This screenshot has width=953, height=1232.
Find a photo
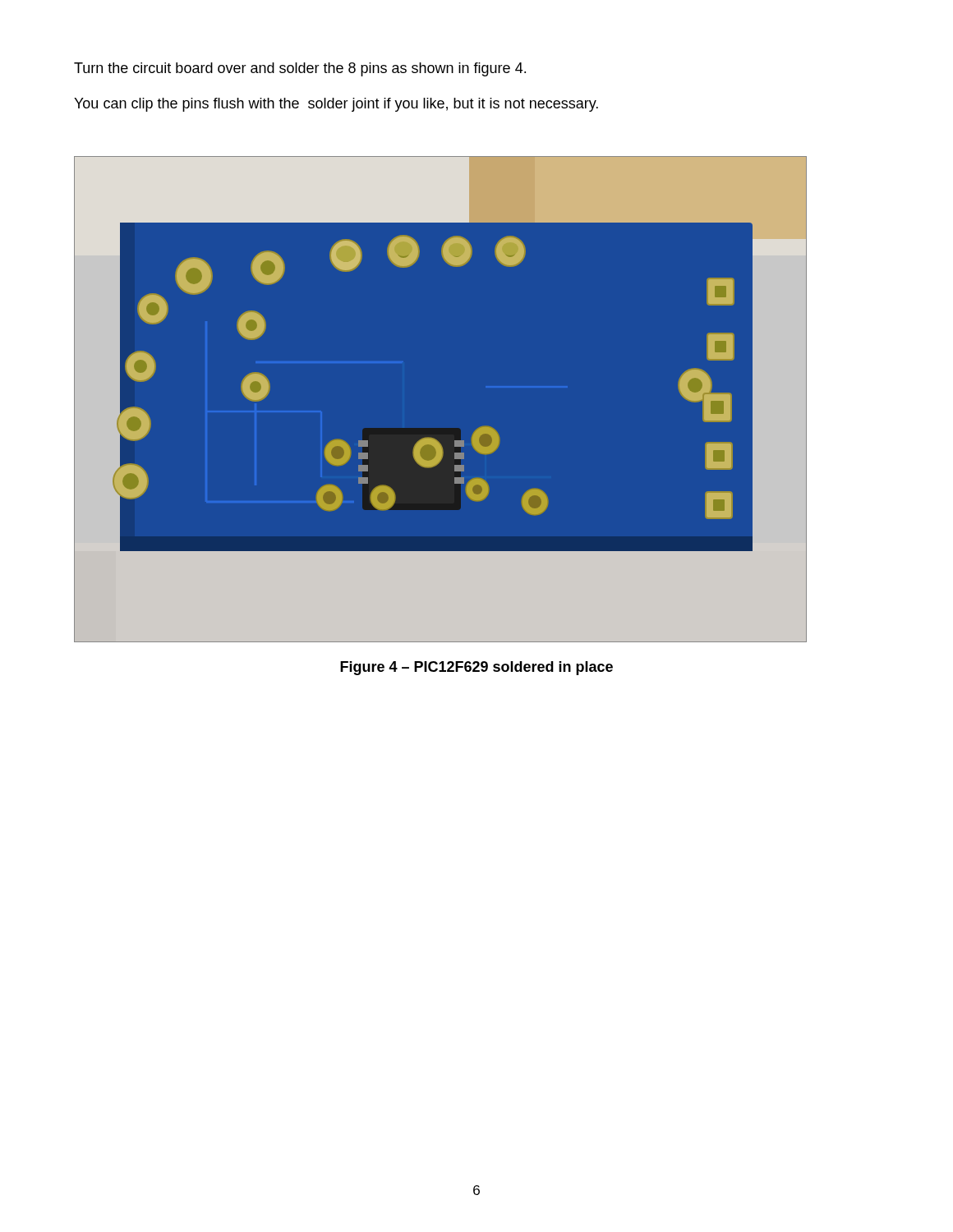click(x=476, y=399)
